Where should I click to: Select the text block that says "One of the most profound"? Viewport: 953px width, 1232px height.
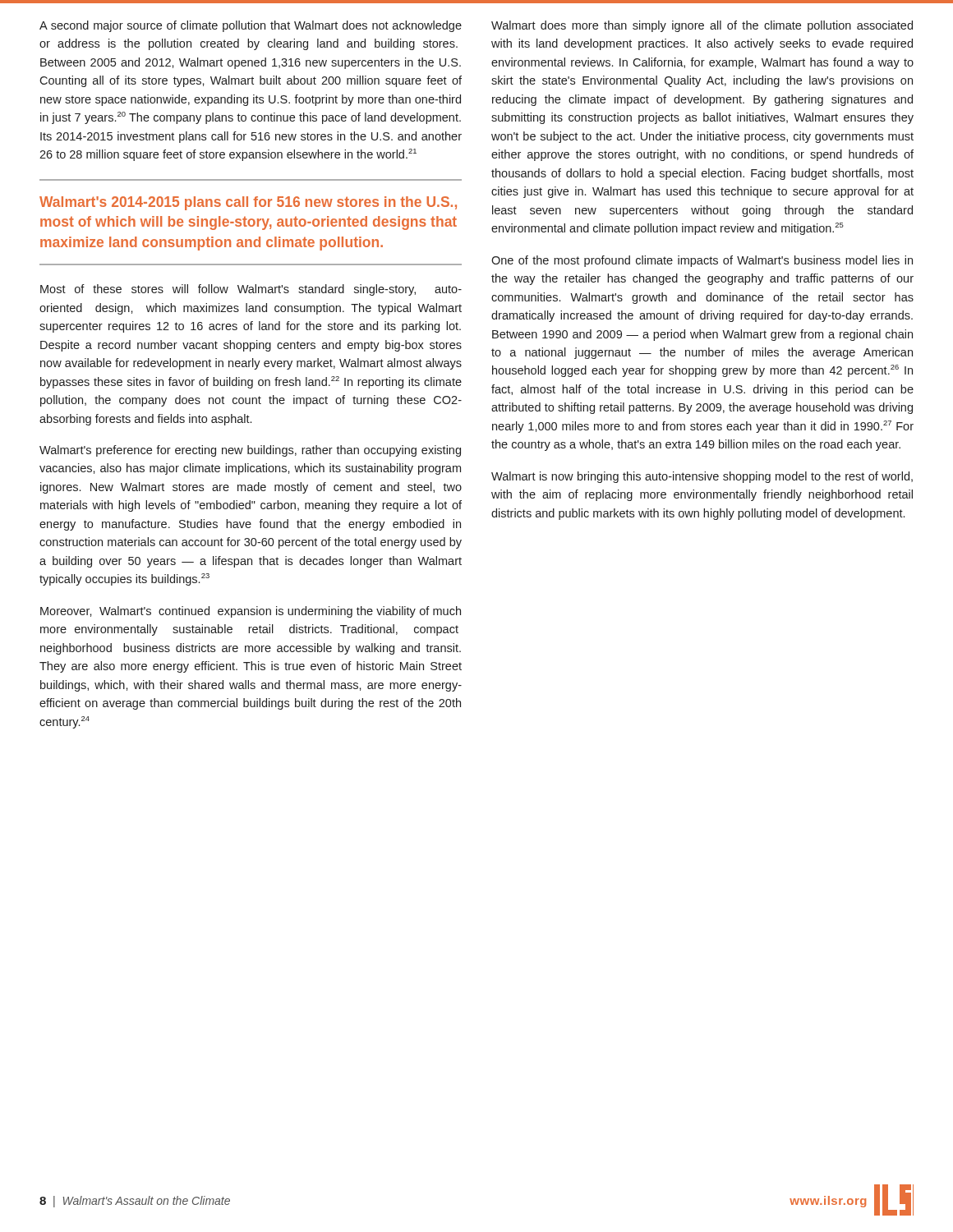pyautogui.click(x=702, y=352)
